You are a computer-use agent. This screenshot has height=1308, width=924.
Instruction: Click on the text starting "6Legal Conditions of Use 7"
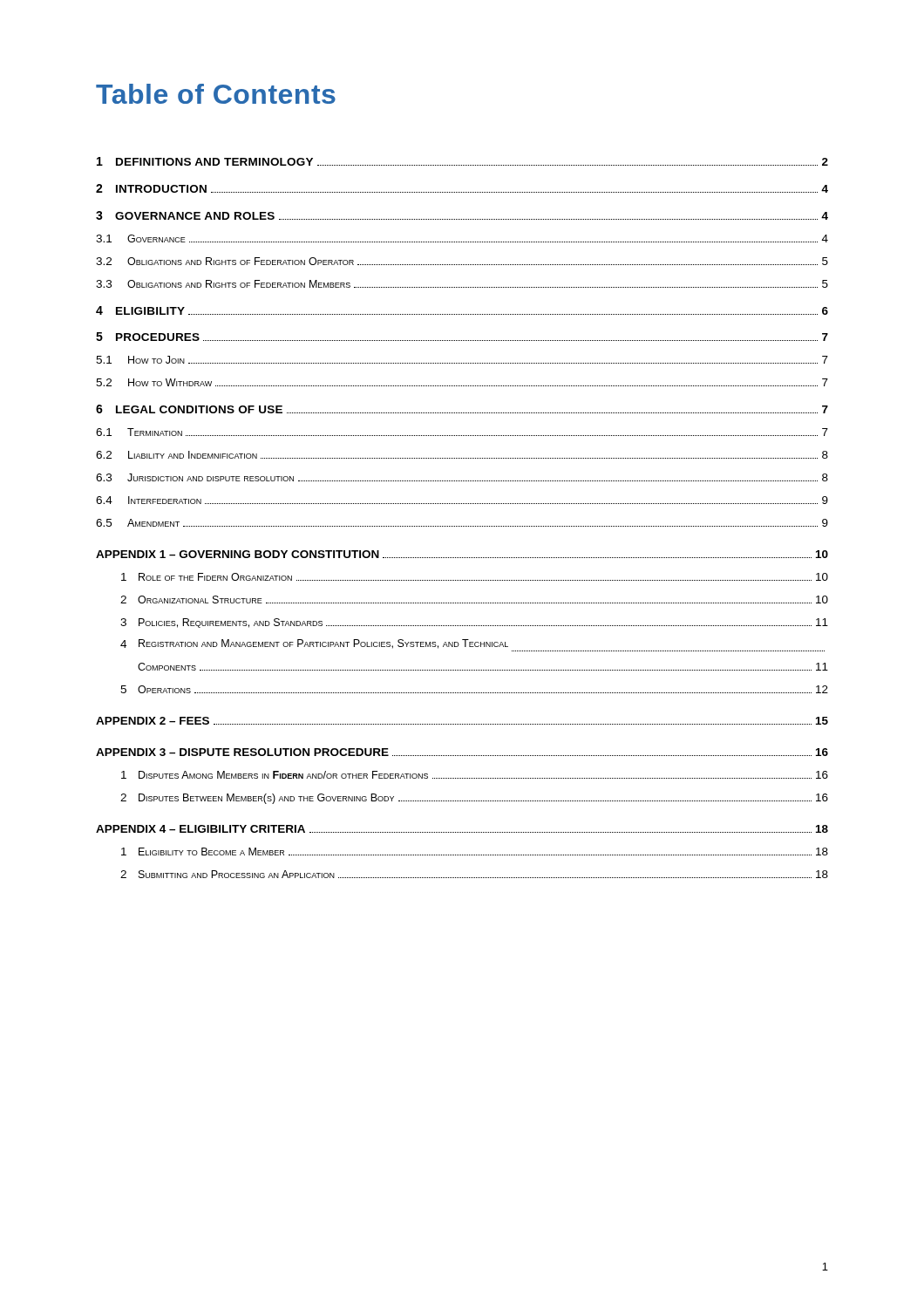tap(462, 410)
